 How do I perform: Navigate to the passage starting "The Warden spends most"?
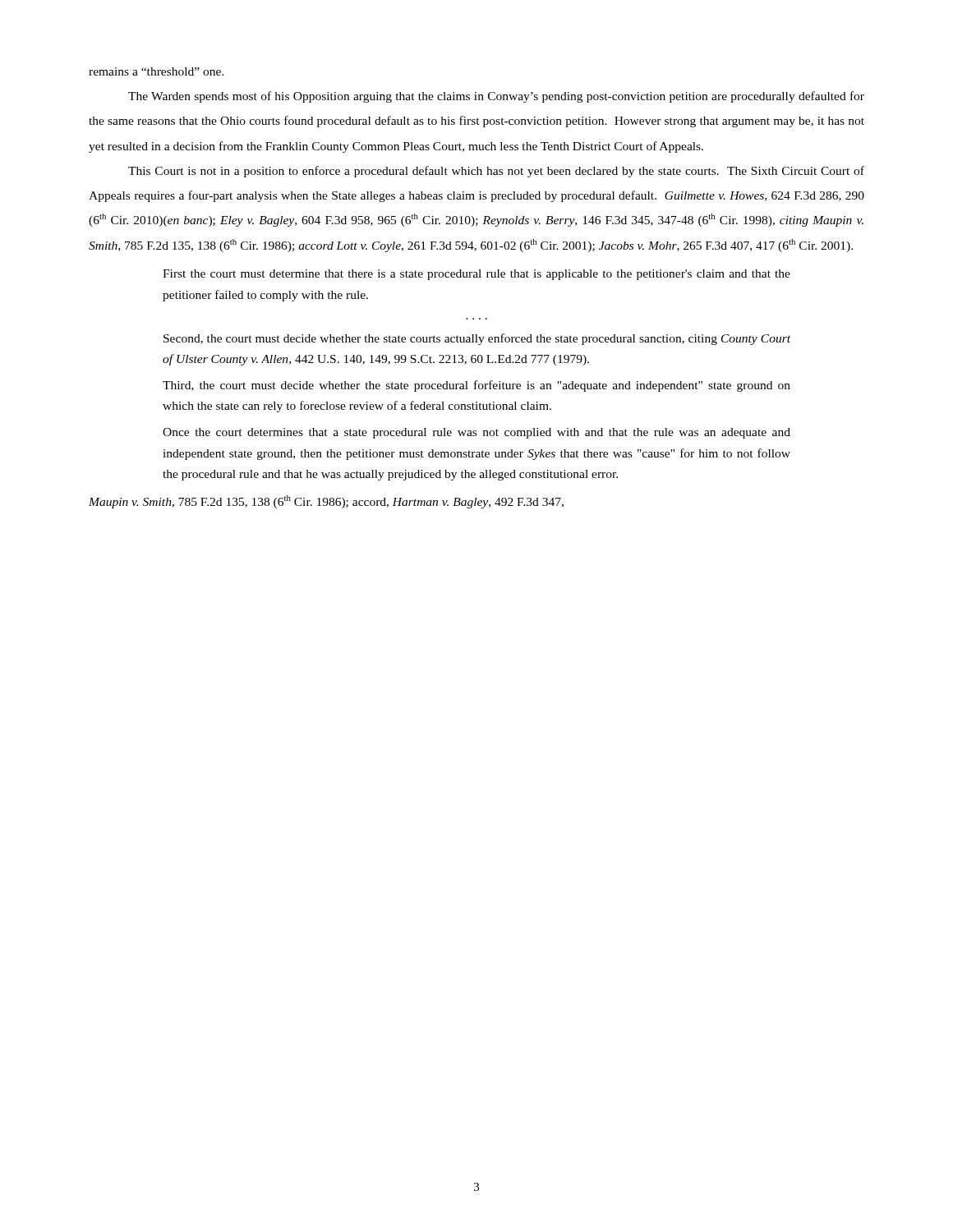[x=476, y=121]
